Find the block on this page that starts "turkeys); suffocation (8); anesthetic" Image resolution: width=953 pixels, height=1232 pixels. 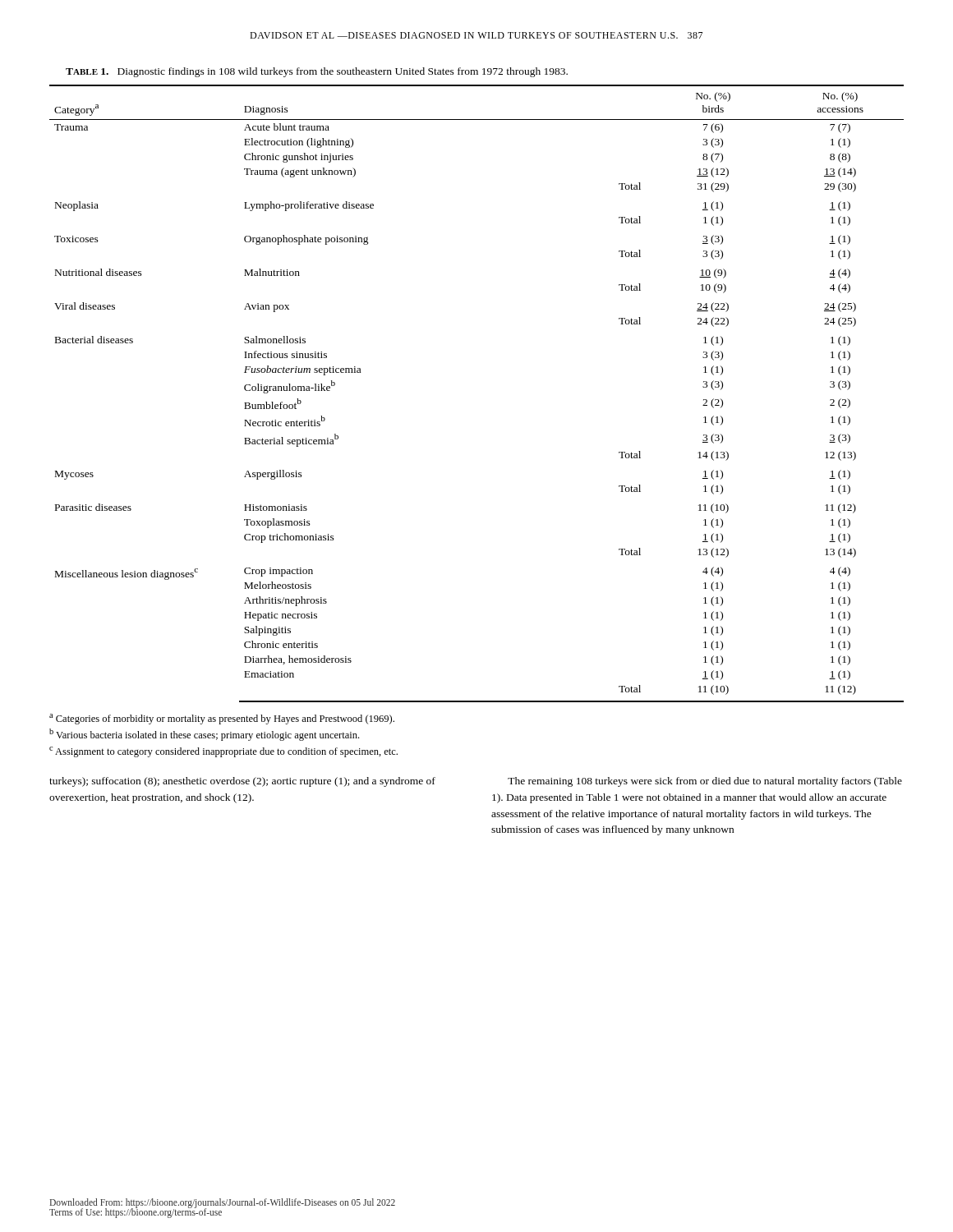click(x=240, y=781)
